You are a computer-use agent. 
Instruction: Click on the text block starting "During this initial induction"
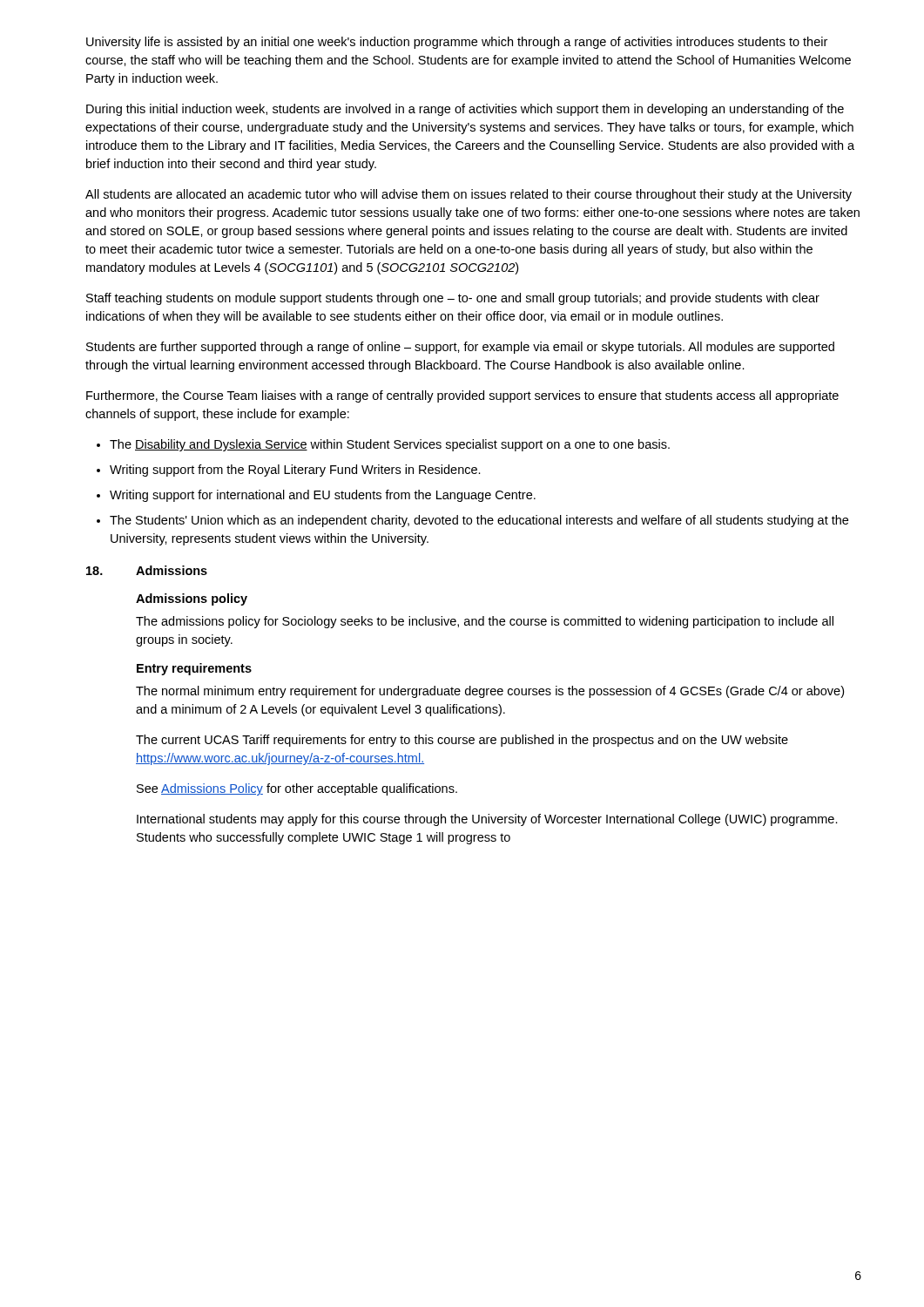[473, 137]
